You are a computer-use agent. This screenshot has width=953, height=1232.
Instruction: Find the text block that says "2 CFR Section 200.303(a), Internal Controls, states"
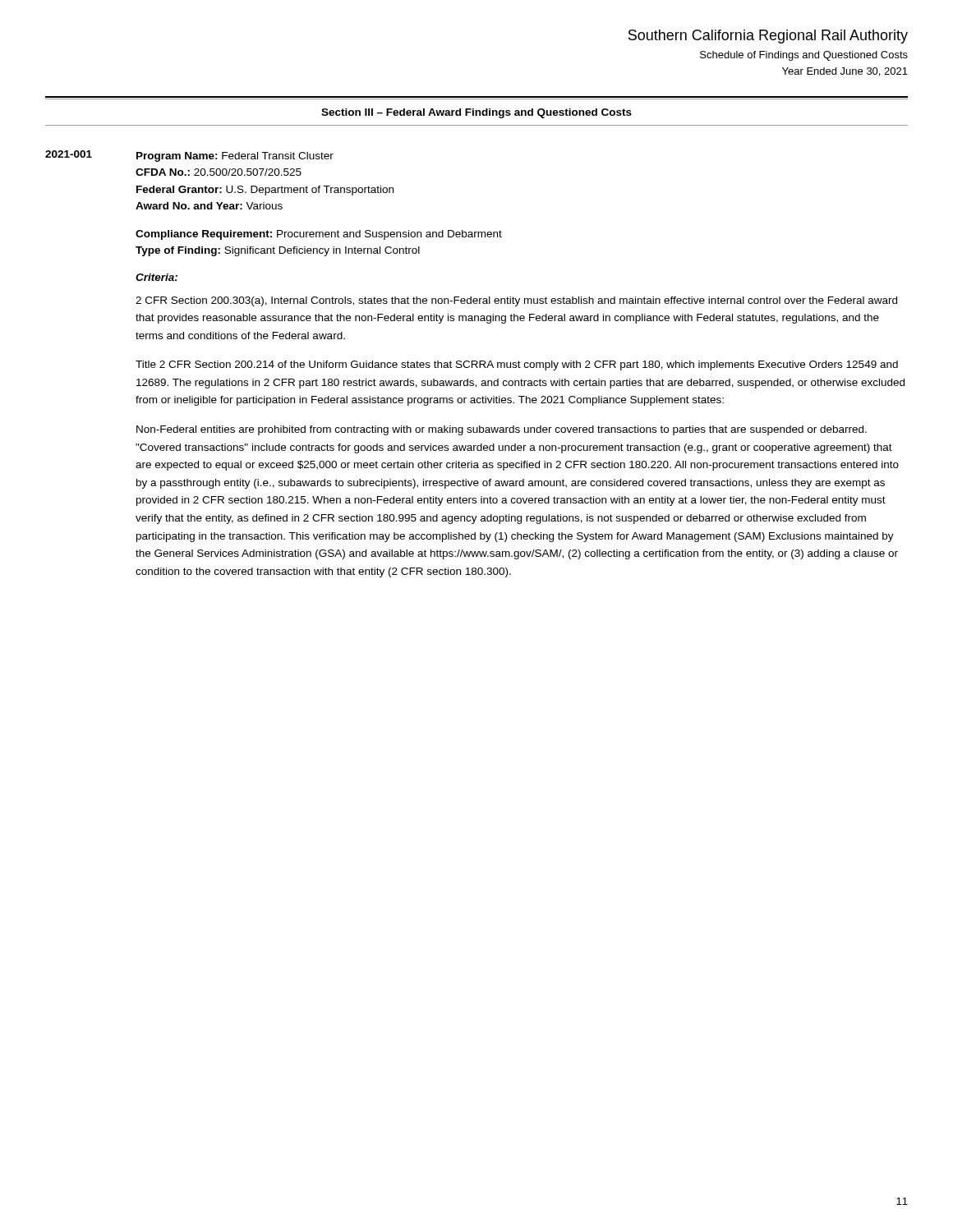tap(517, 317)
